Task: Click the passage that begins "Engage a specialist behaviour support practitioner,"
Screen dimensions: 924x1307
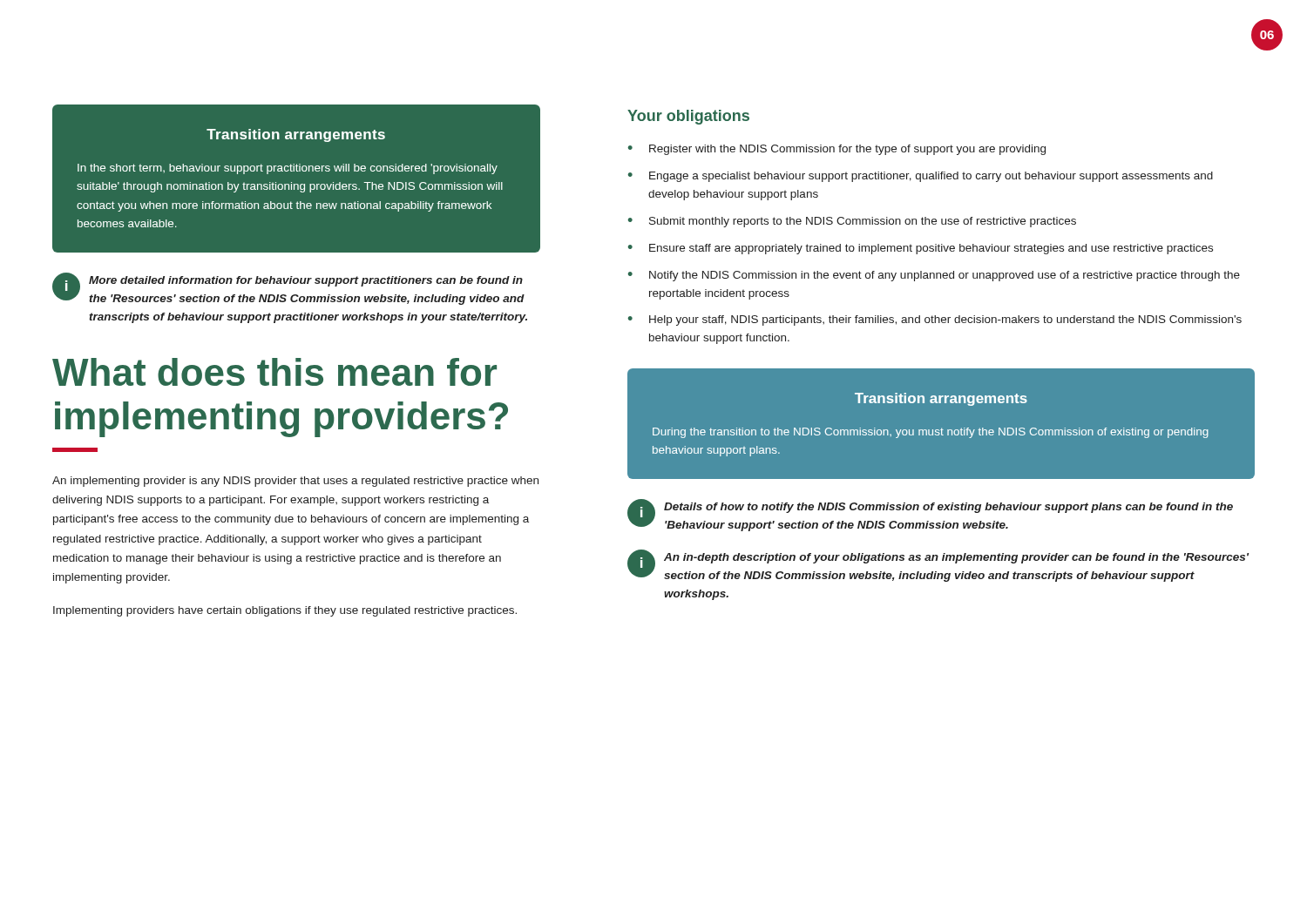Action: tap(931, 185)
